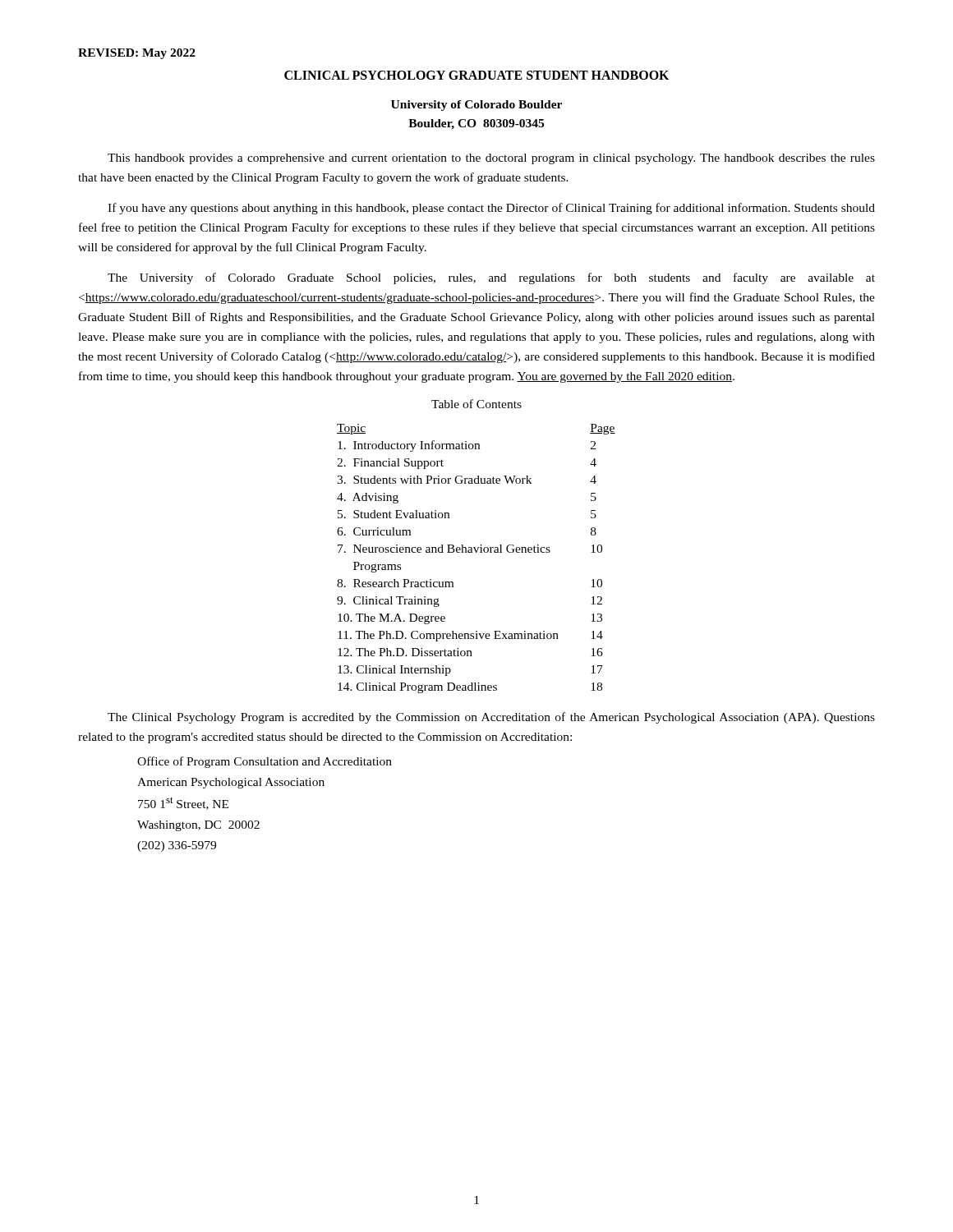The height and width of the screenshot is (1232, 953).
Task: Click where it says "Office of Program Consultation and Accreditation"
Action: point(265,761)
